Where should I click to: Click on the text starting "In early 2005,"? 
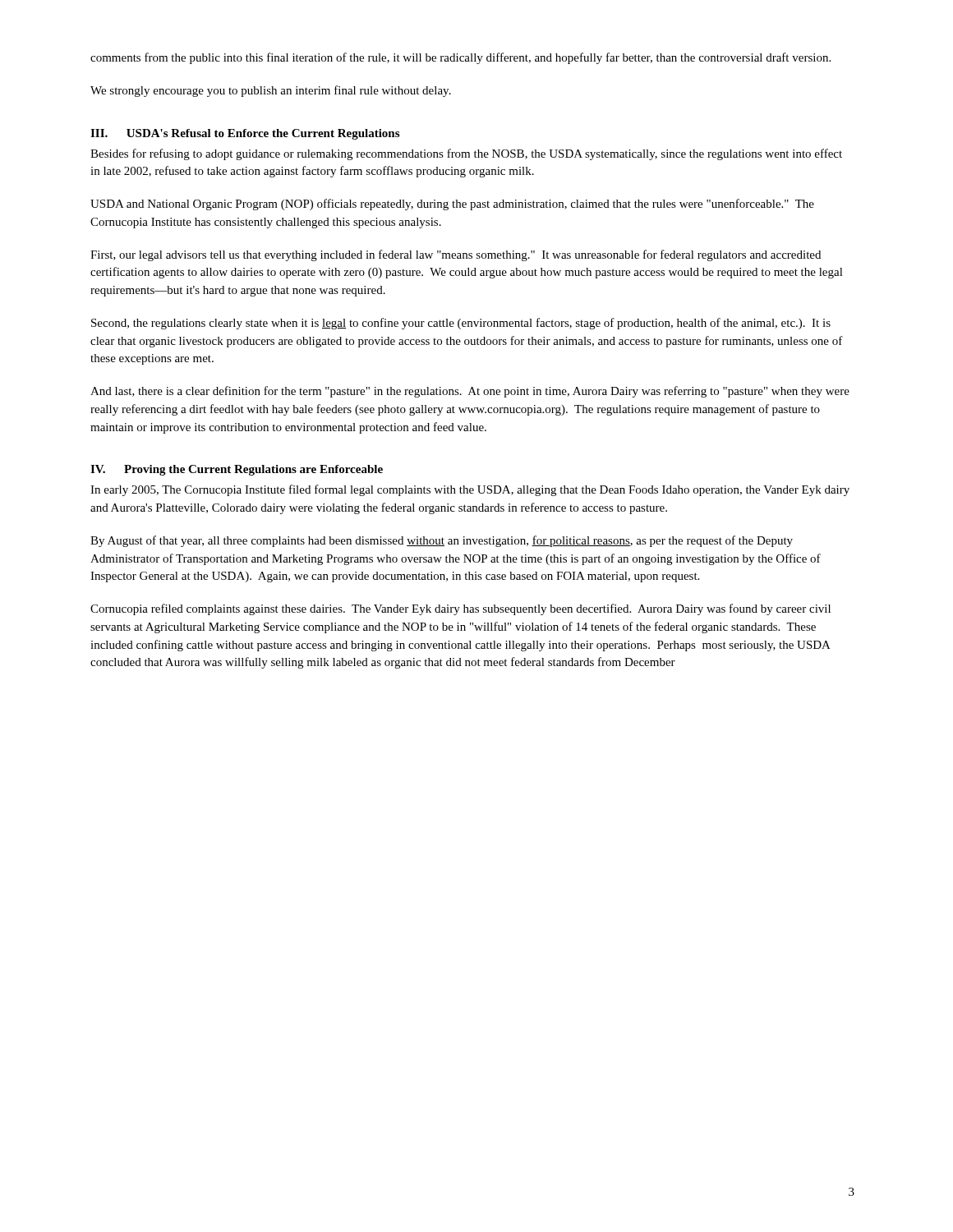point(470,499)
